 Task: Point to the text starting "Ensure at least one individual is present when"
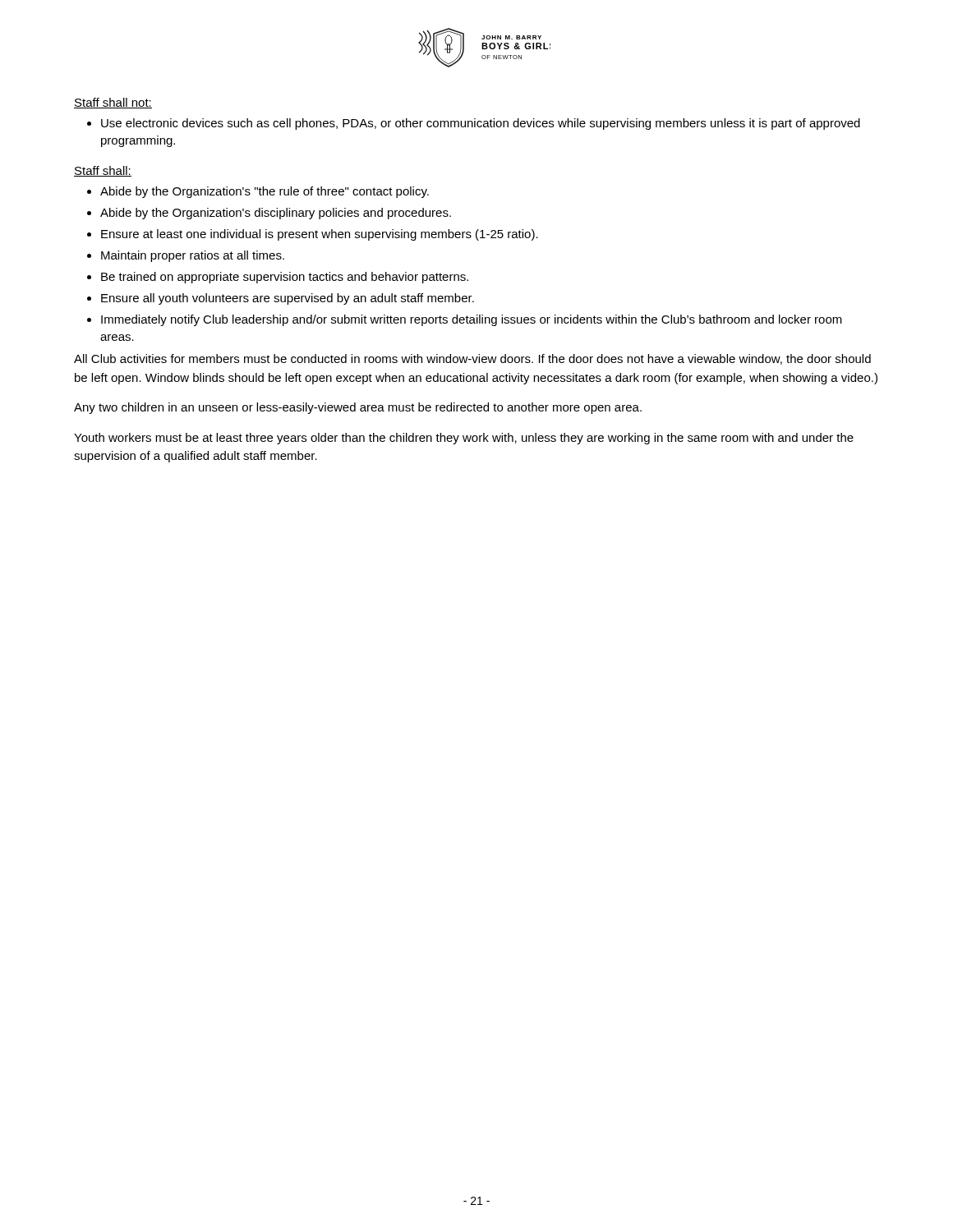pyautogui.click(x=319, y=234)
